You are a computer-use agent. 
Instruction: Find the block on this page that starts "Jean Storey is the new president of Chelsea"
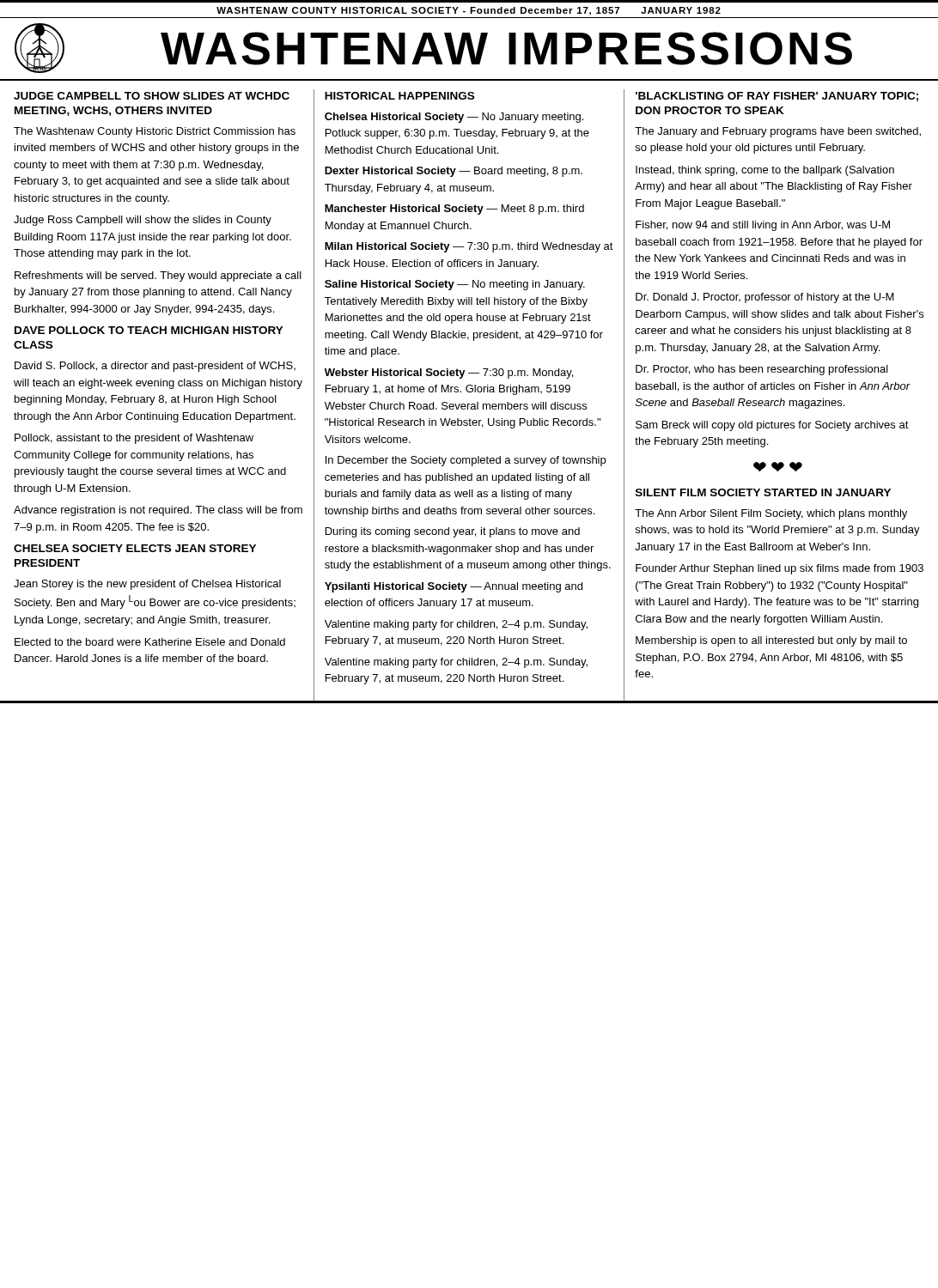[x=158, y=621]
